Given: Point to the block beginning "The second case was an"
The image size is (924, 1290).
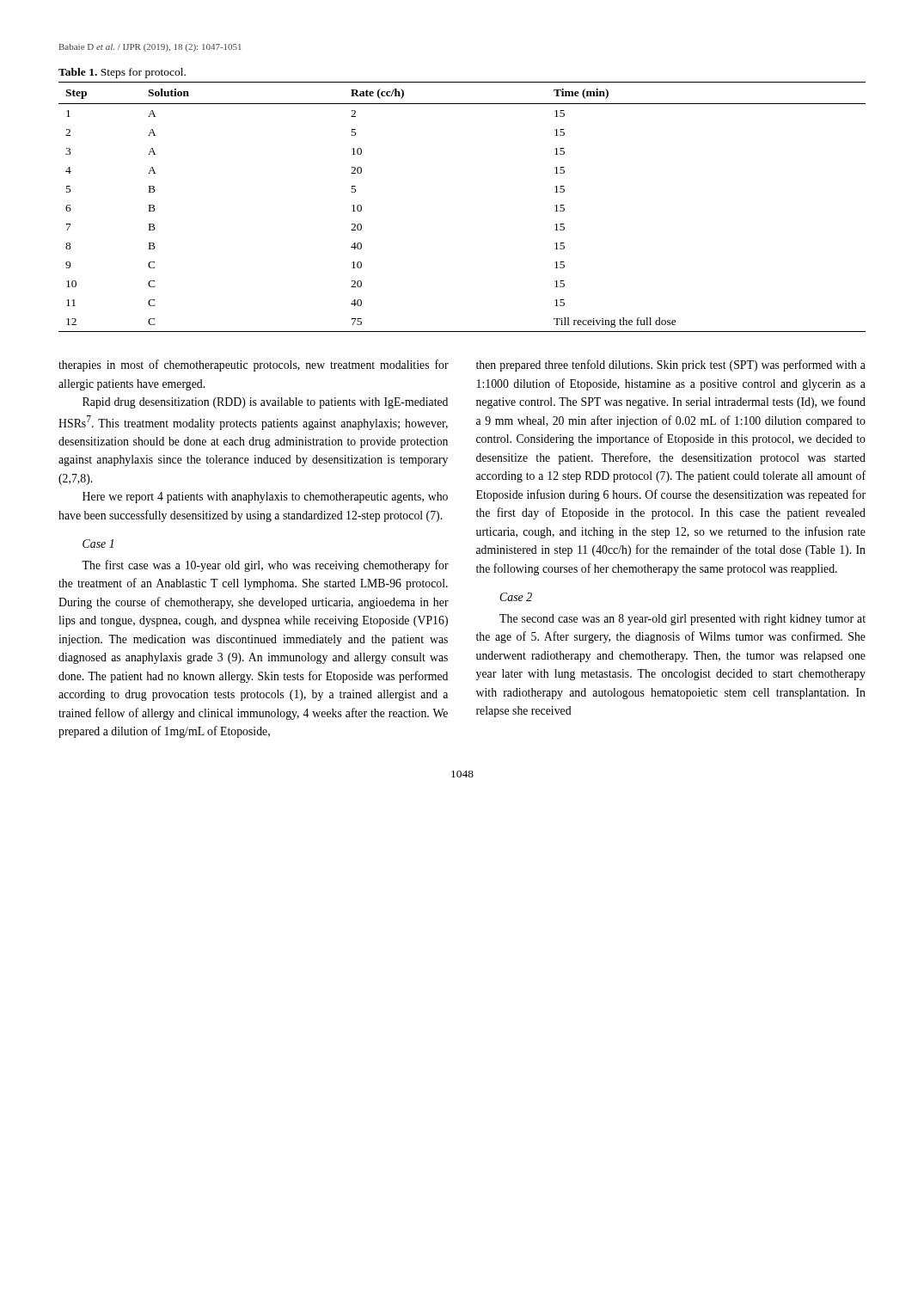Looking at the screenshot, I should [671, 665].
